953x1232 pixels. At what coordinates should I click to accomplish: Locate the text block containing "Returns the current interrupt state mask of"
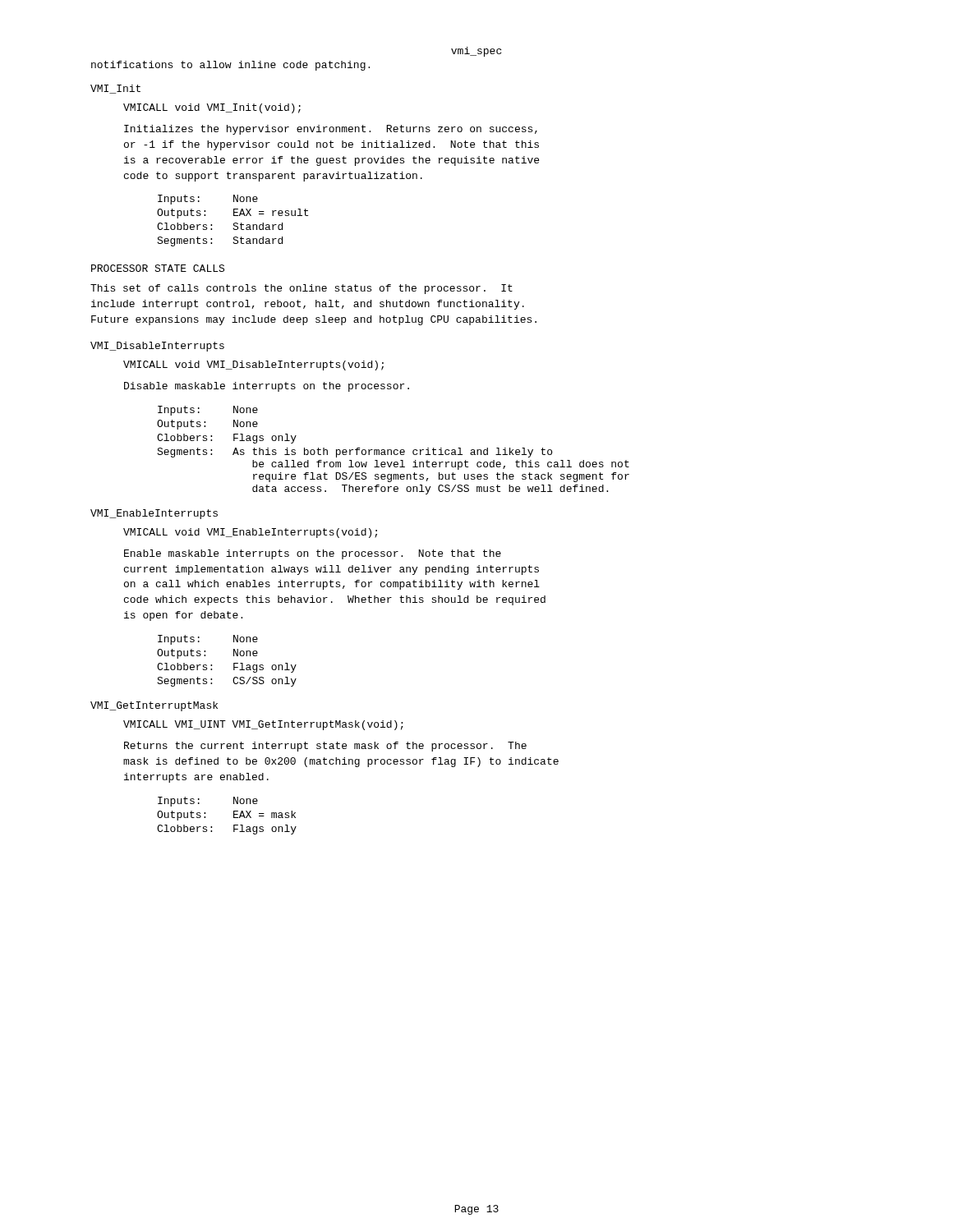341,762
